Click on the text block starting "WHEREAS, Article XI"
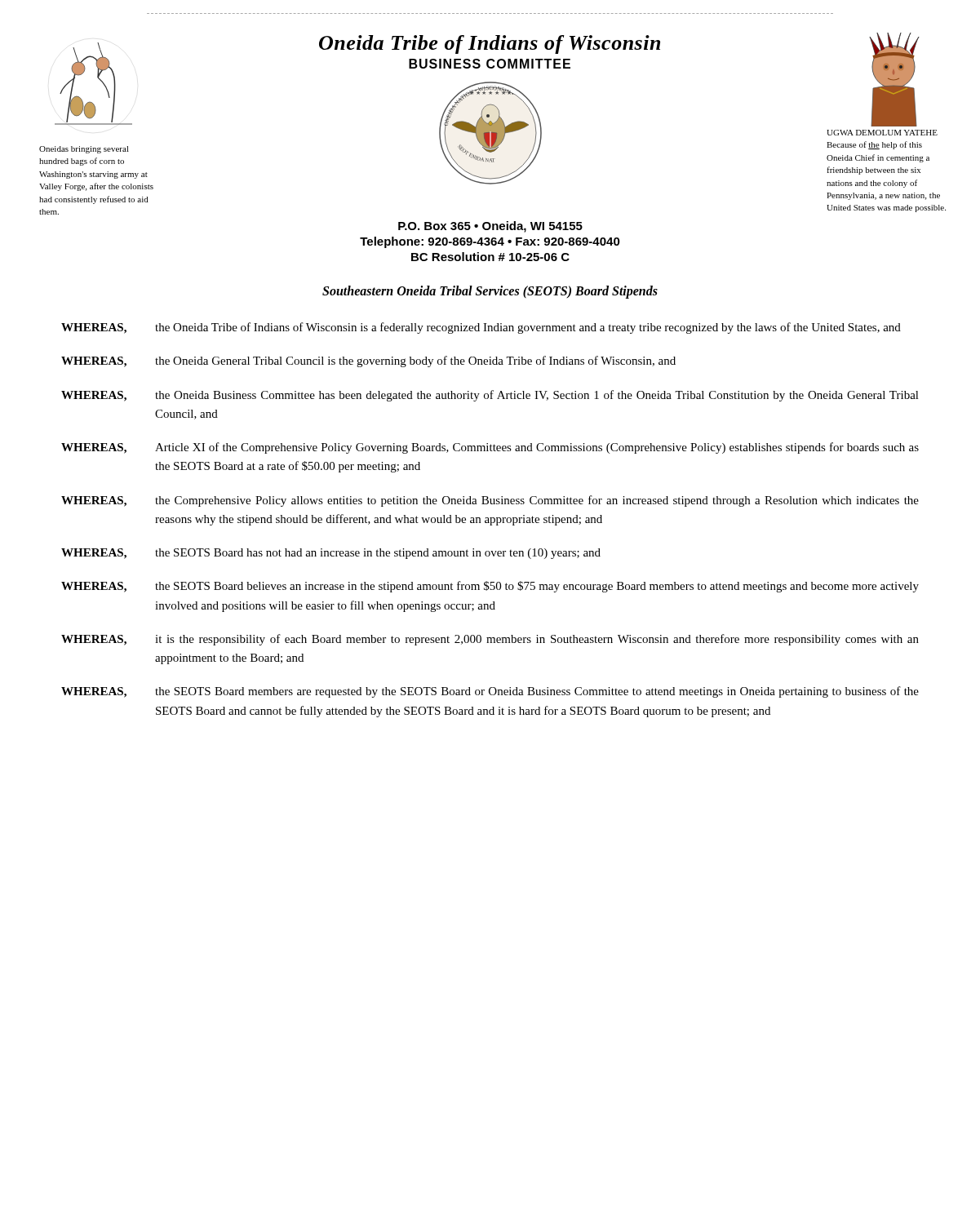 (x=490, y=457)
